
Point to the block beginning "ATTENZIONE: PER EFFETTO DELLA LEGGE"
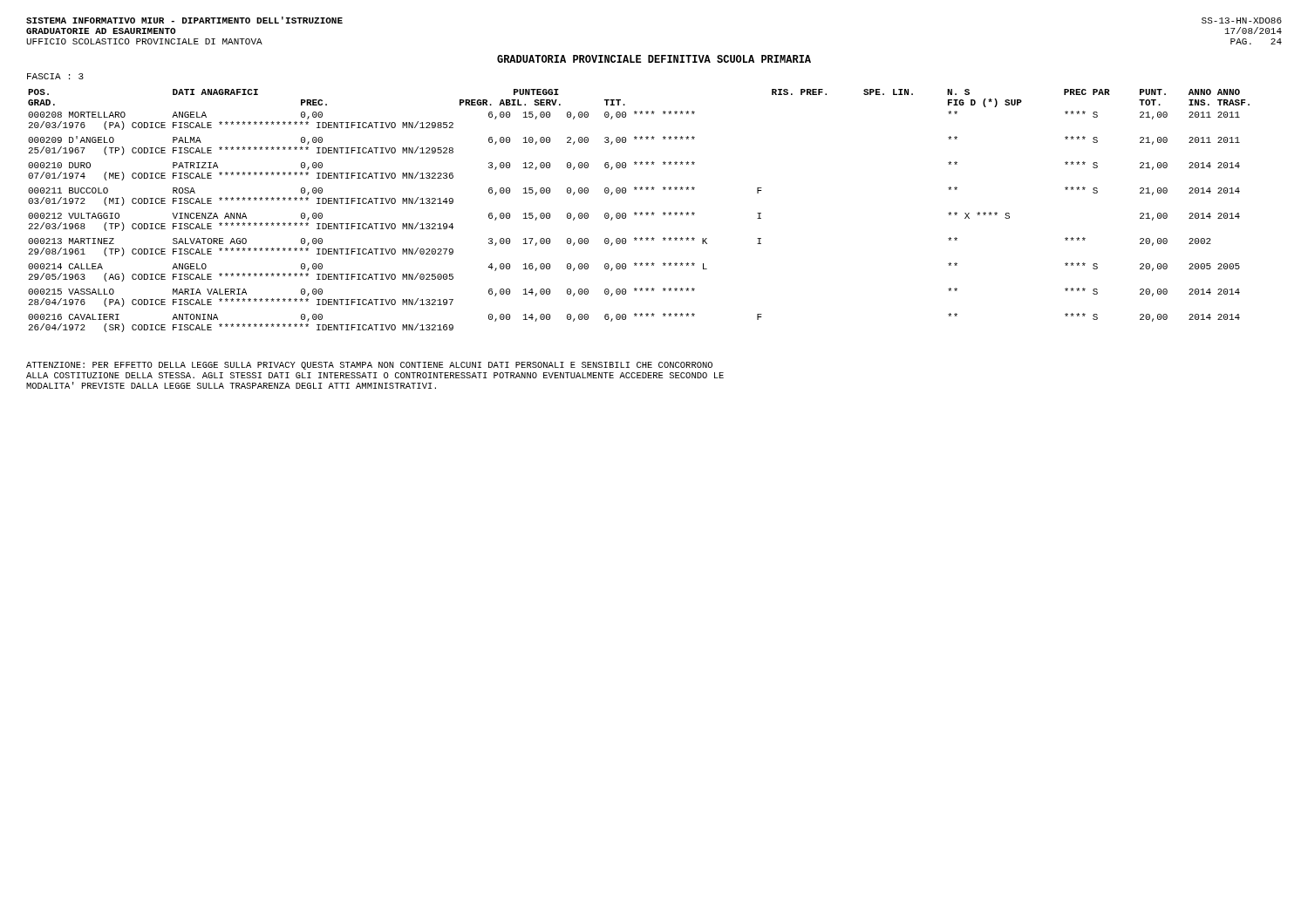click(x=375, y=376)
